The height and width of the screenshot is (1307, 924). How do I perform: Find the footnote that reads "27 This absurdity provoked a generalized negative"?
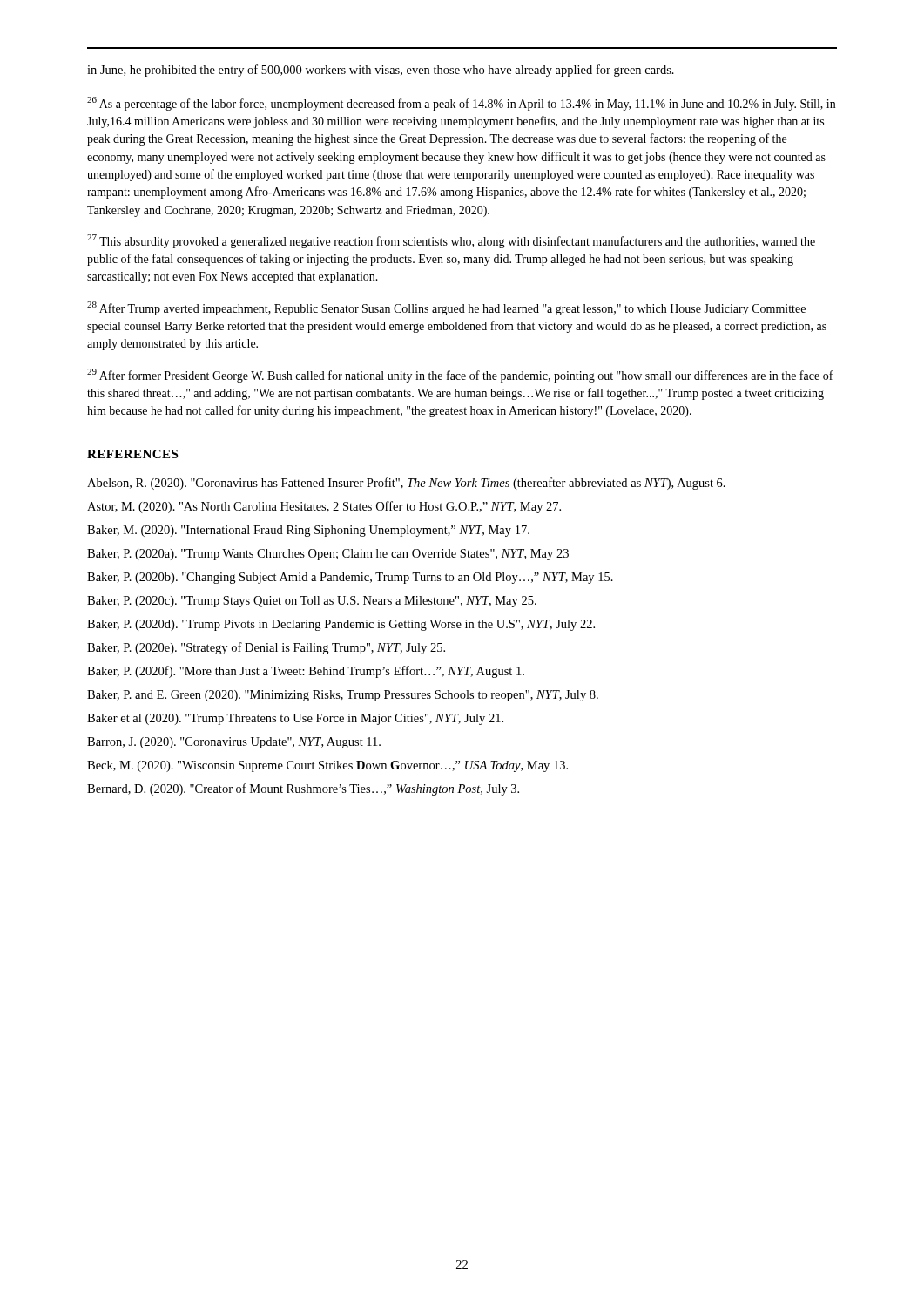point(451,258)
